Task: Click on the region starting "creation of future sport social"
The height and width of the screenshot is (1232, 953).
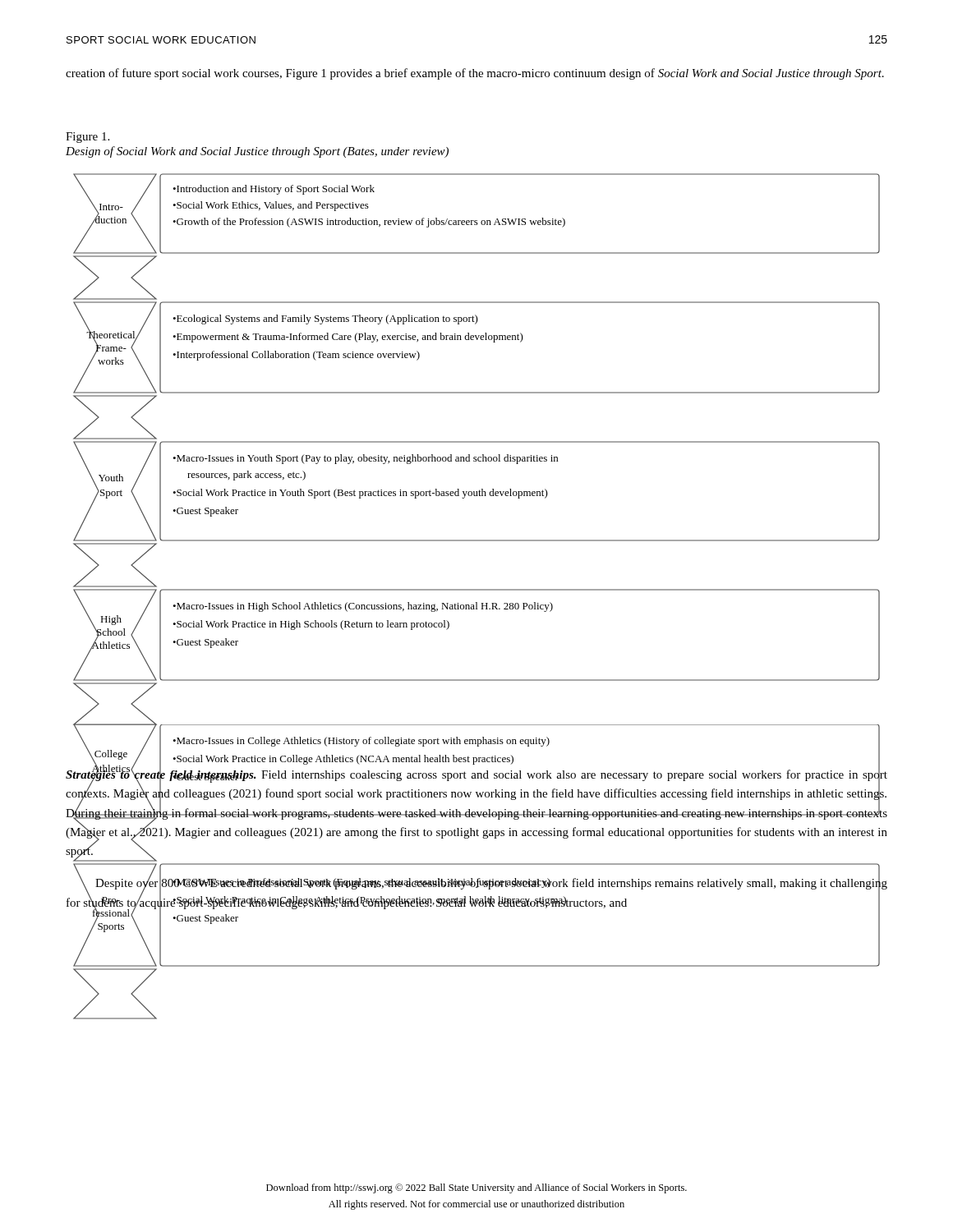Action: pyautogui.click(x=475, y=73)
